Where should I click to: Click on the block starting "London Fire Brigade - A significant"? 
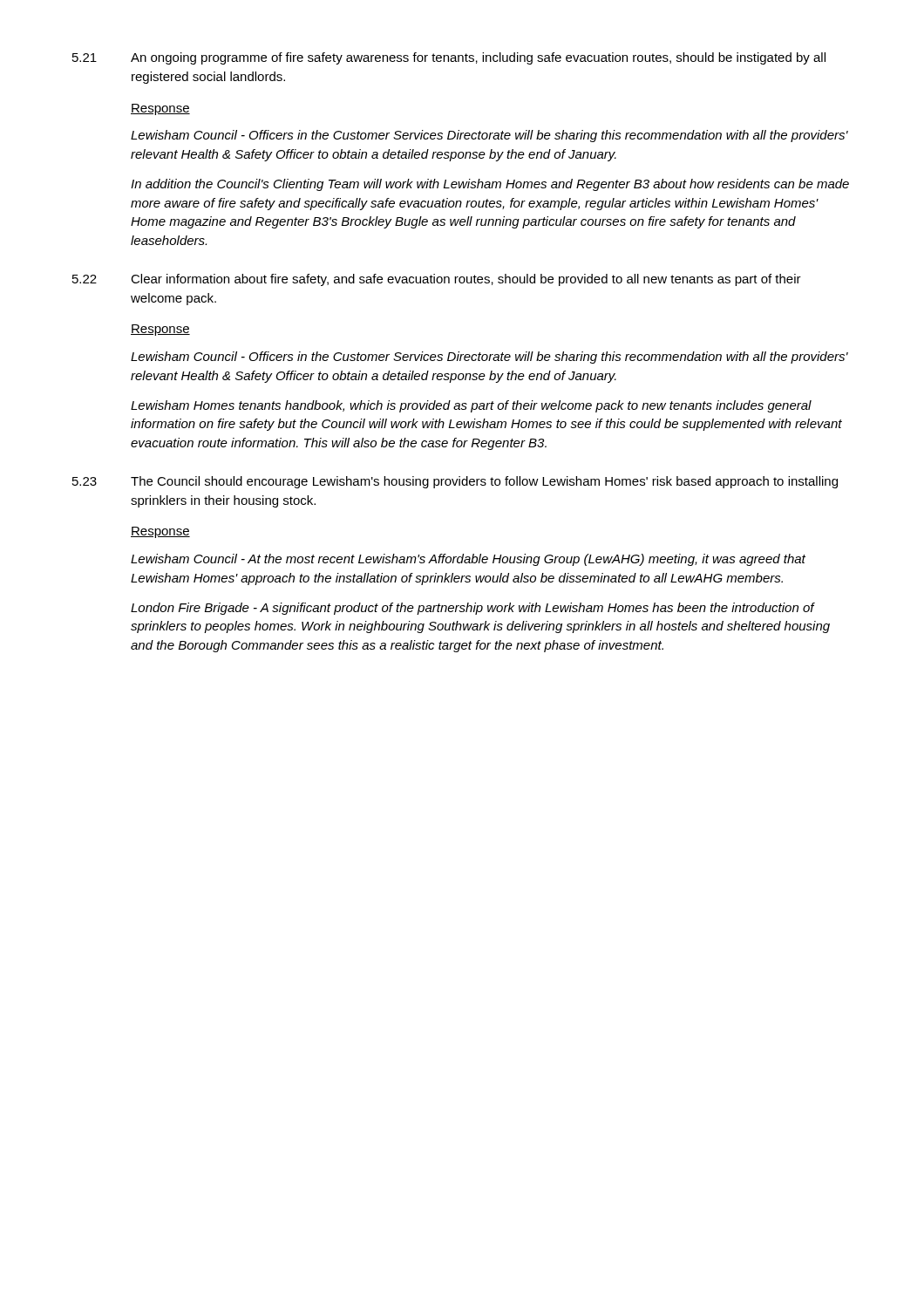coord(480,626)
